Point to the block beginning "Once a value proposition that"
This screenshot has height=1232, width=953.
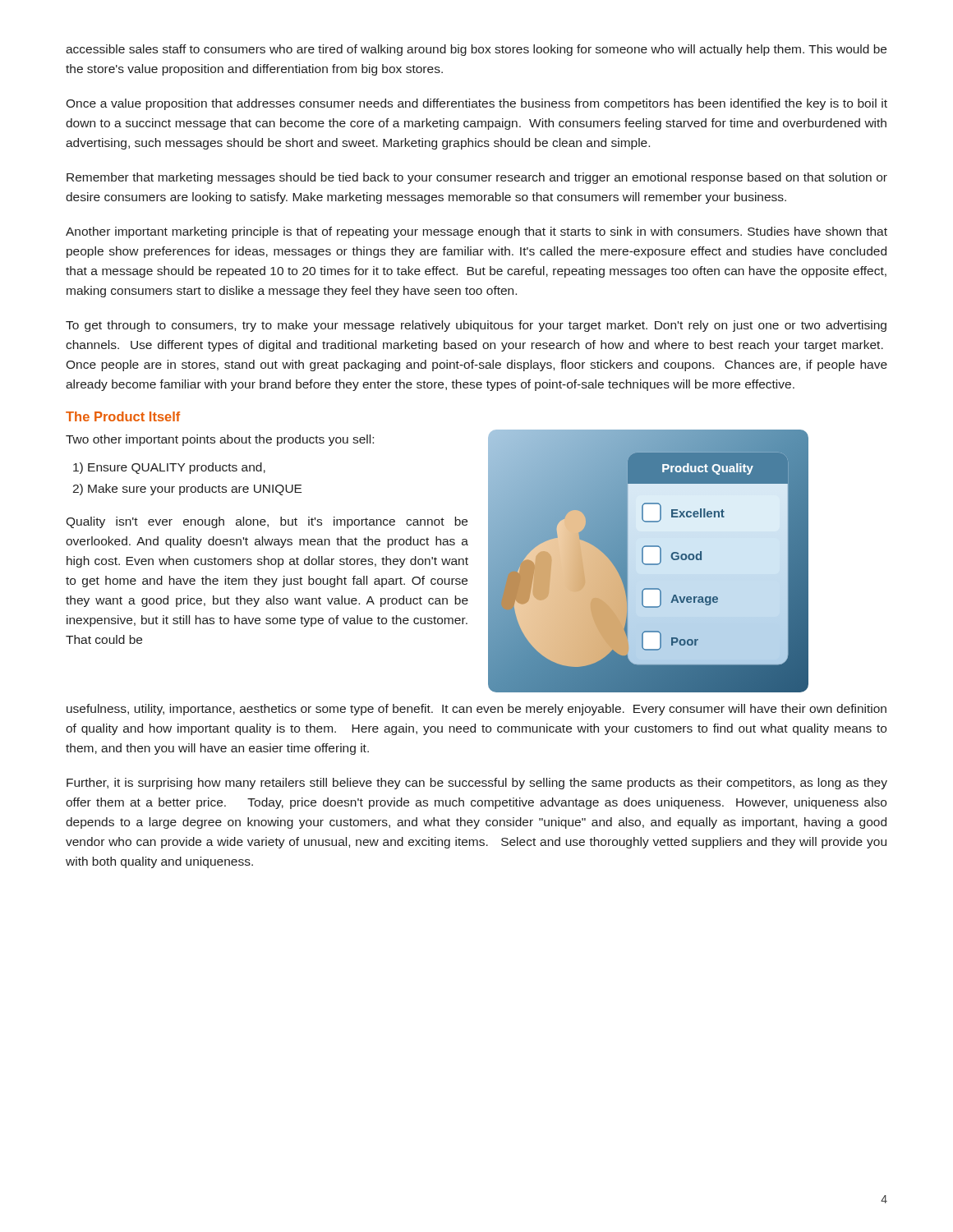[x=476, y=123]
